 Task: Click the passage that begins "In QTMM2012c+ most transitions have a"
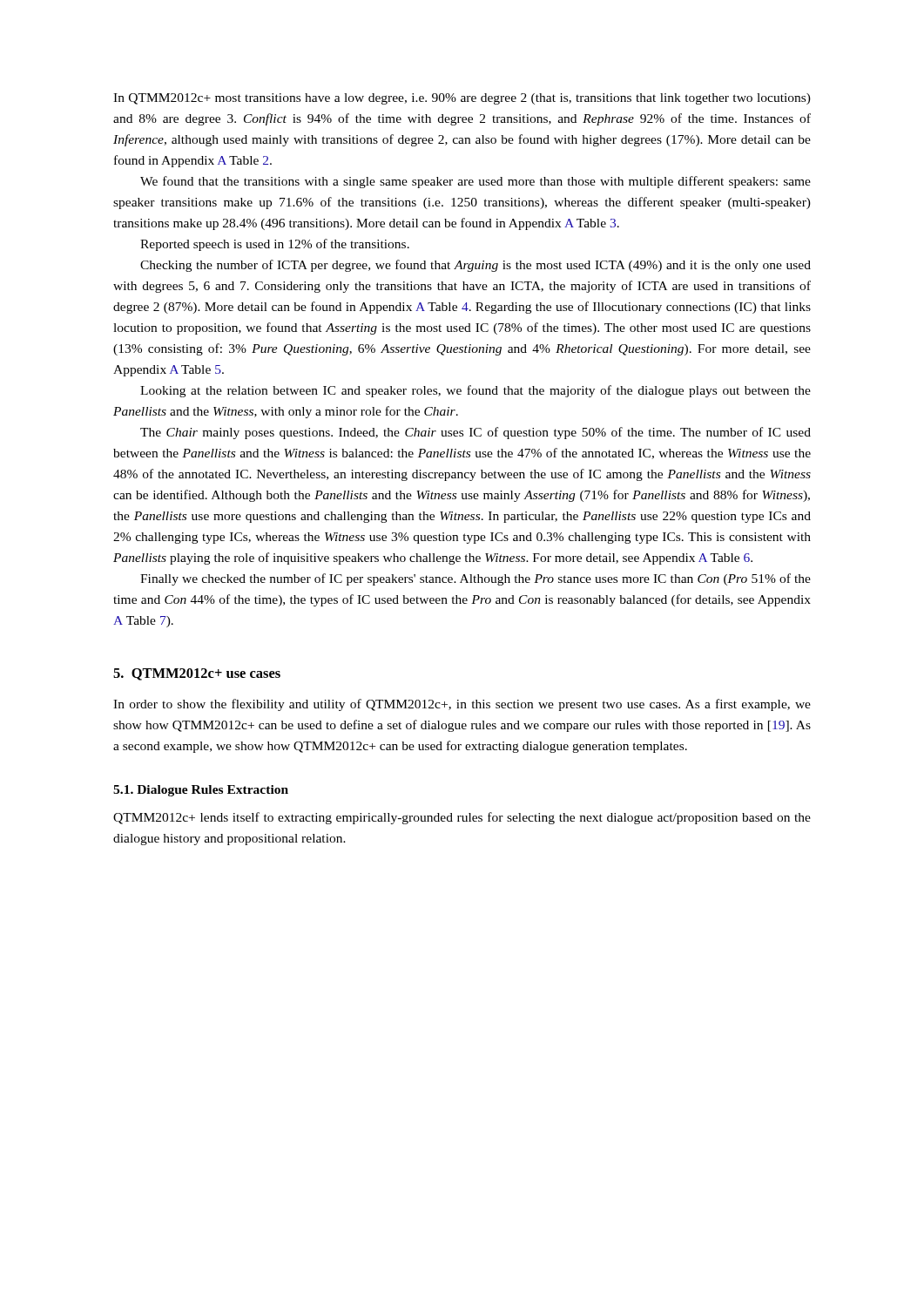(462, 129)
